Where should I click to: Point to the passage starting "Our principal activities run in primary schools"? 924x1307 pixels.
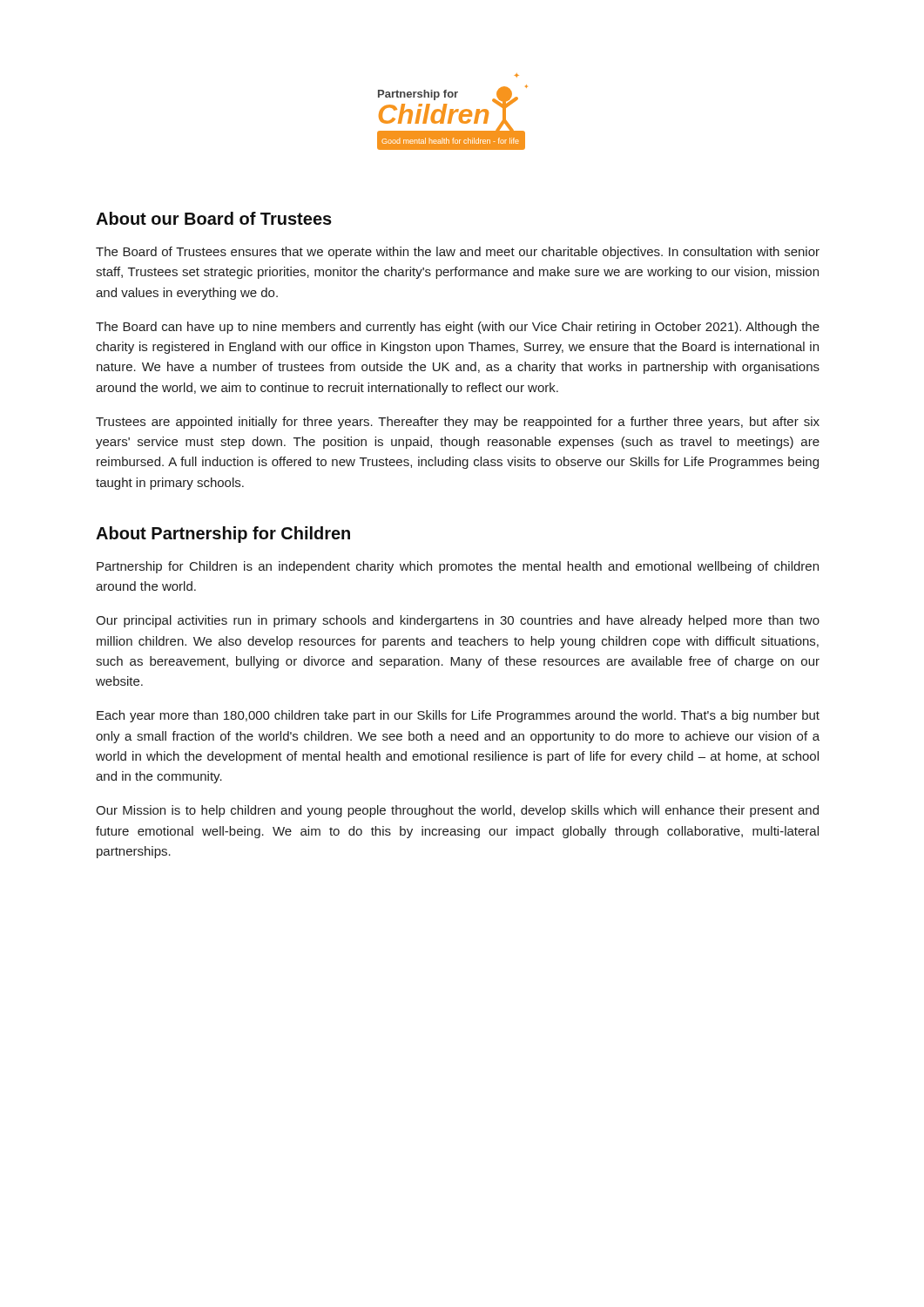(458, 651)
